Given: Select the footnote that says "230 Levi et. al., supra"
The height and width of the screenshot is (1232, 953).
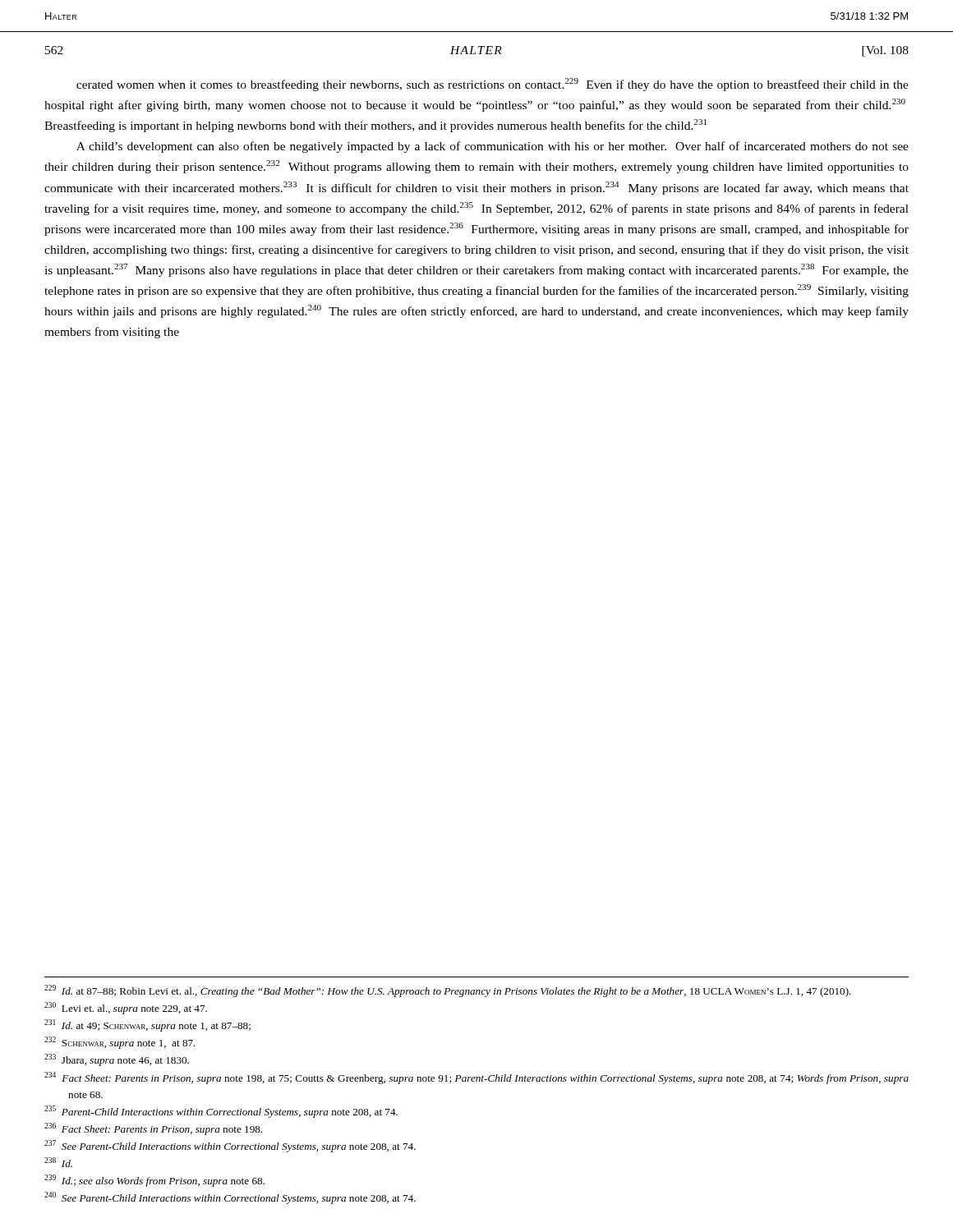Looking at the screenshot, I should pos(126,1008).
